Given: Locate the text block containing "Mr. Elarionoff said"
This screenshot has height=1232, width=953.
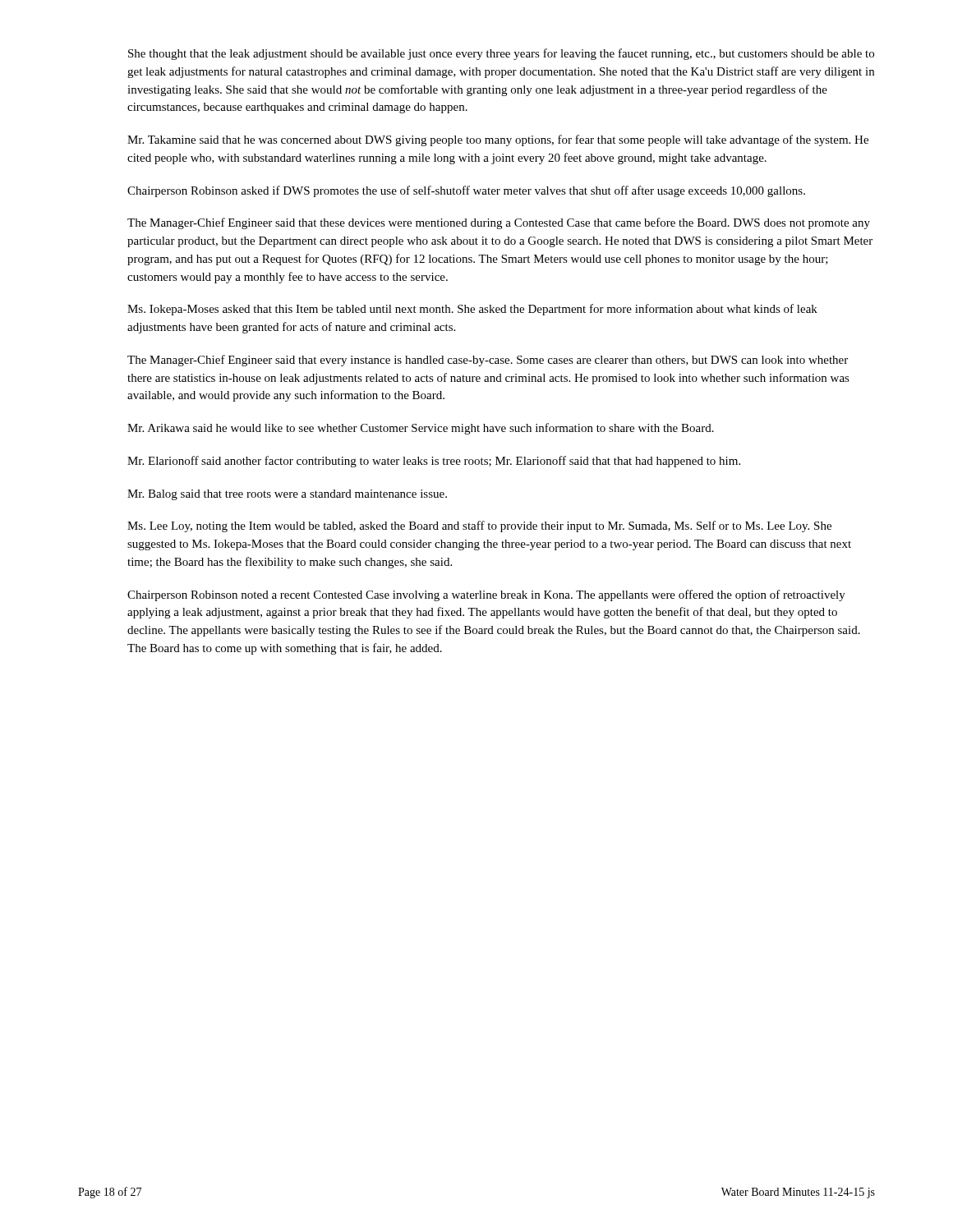Looking at the screenshot, I should coord(434,461).
